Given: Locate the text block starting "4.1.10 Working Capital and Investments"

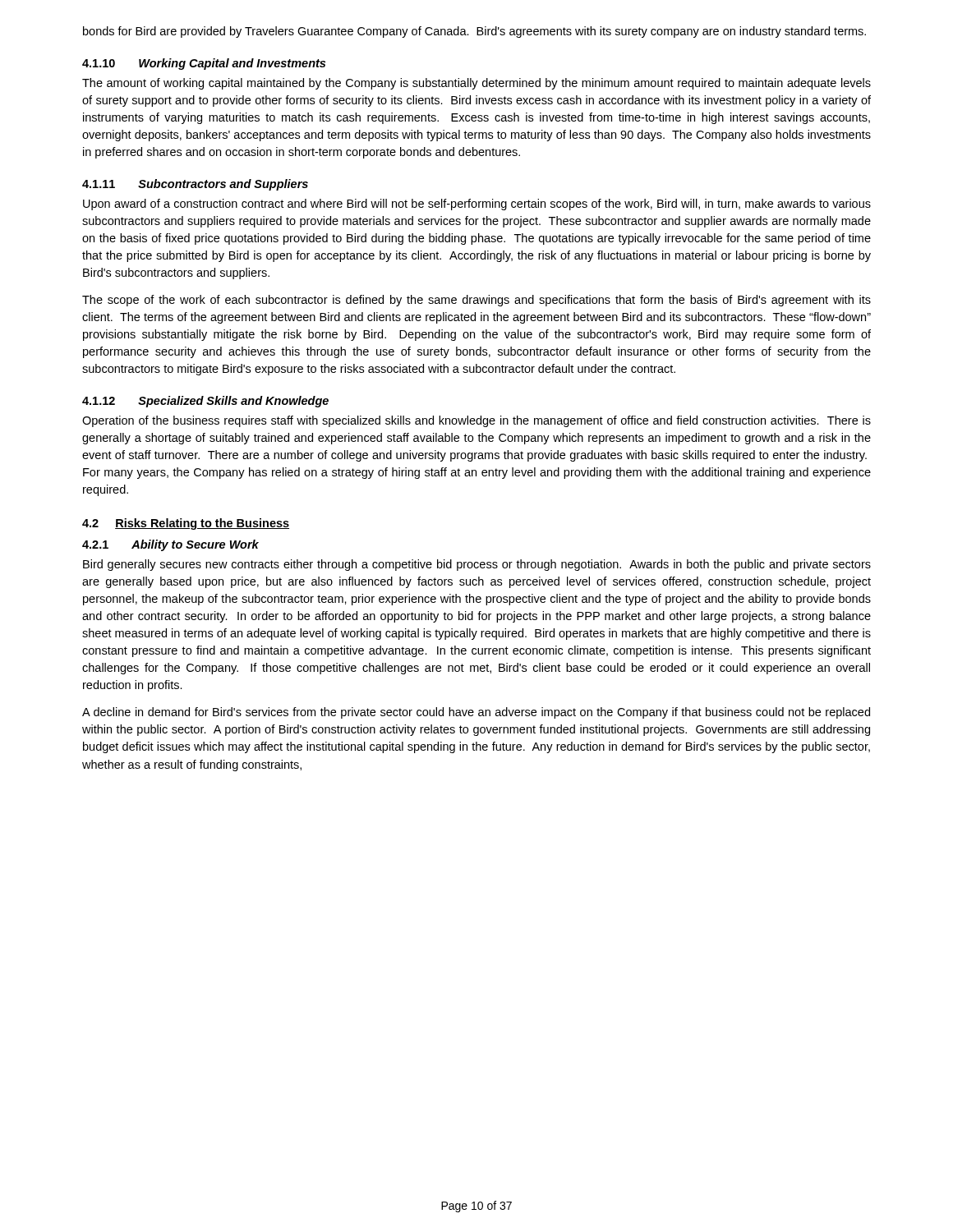Looking at the screenshot, I should (204, 63).
